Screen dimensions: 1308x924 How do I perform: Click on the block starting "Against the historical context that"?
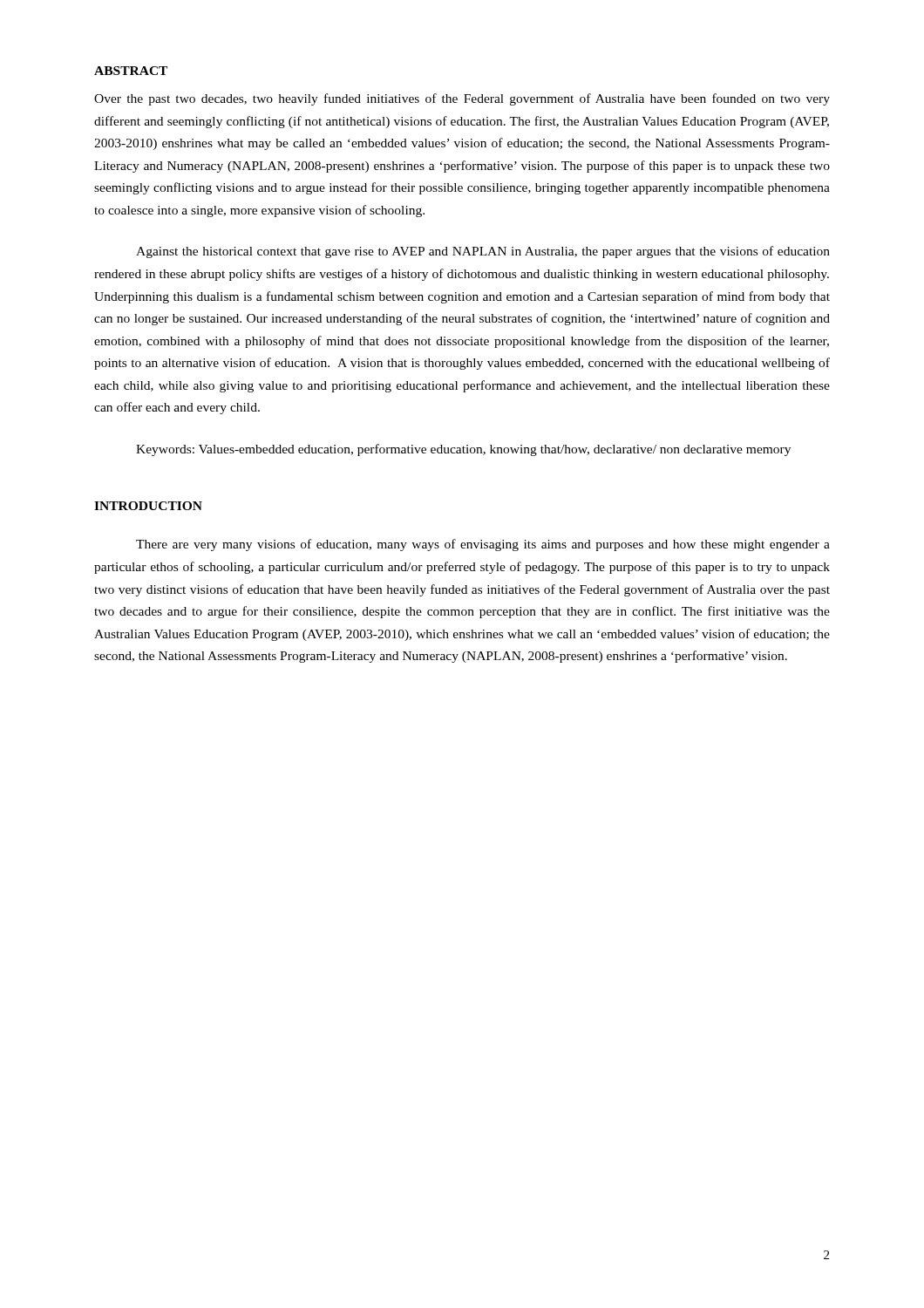click(462, 329)
